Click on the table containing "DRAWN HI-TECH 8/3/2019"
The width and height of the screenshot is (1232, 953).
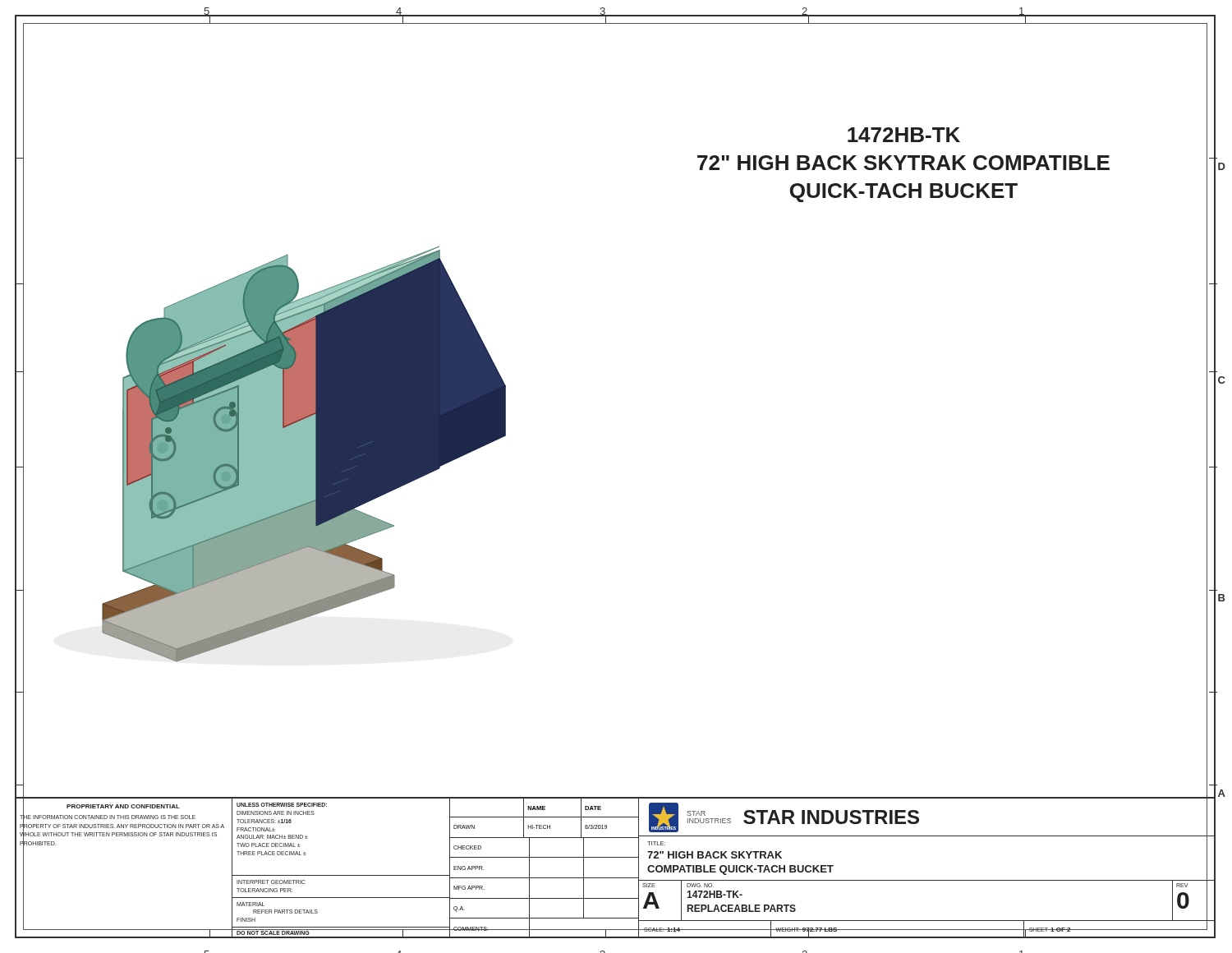click(544, 878)
